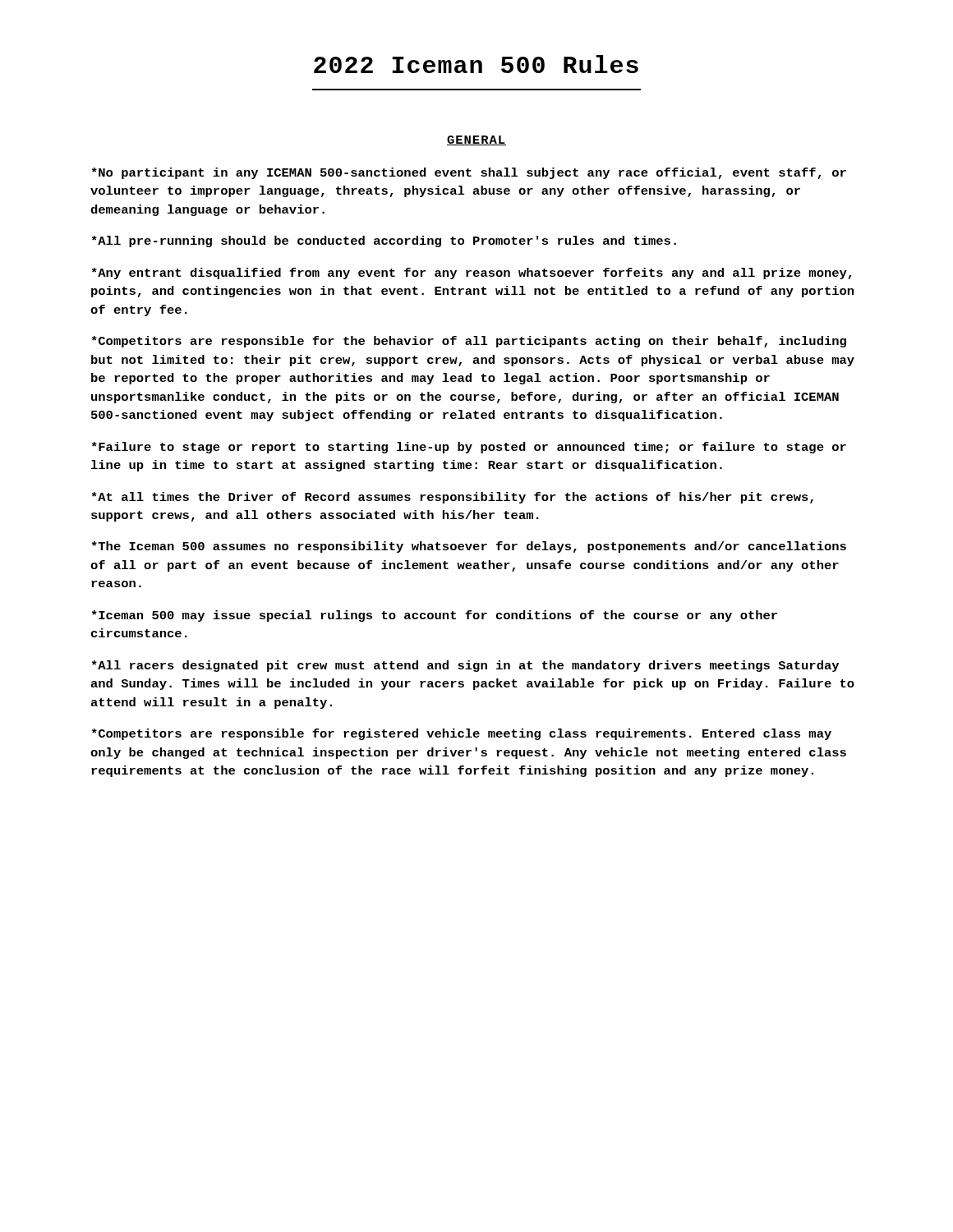Navigate to the region starting "Any entrant disqualified from any event for"
Screen dimensions: 1232x953
[472, 292]
